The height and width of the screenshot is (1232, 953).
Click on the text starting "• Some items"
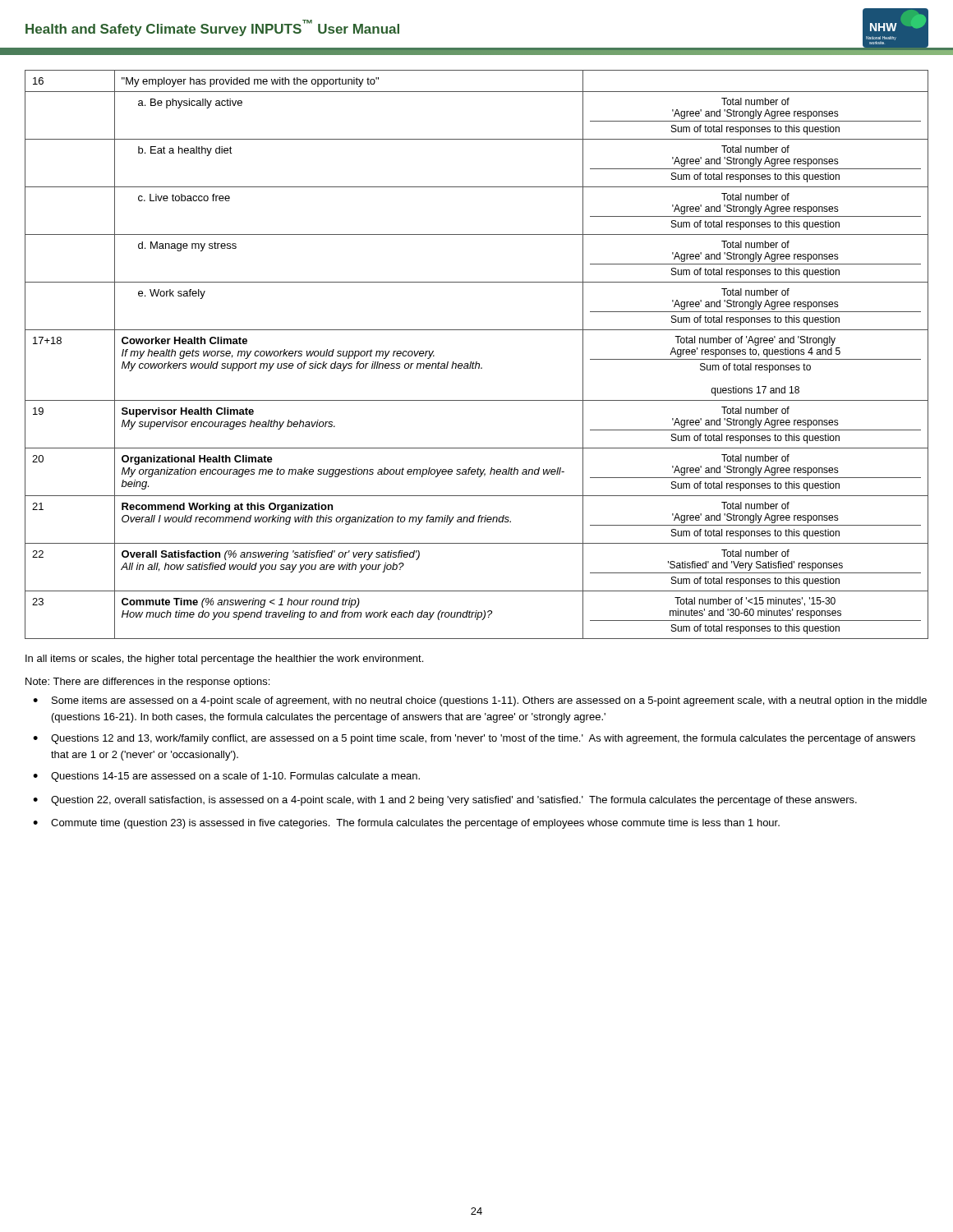(x=476, y=708)
